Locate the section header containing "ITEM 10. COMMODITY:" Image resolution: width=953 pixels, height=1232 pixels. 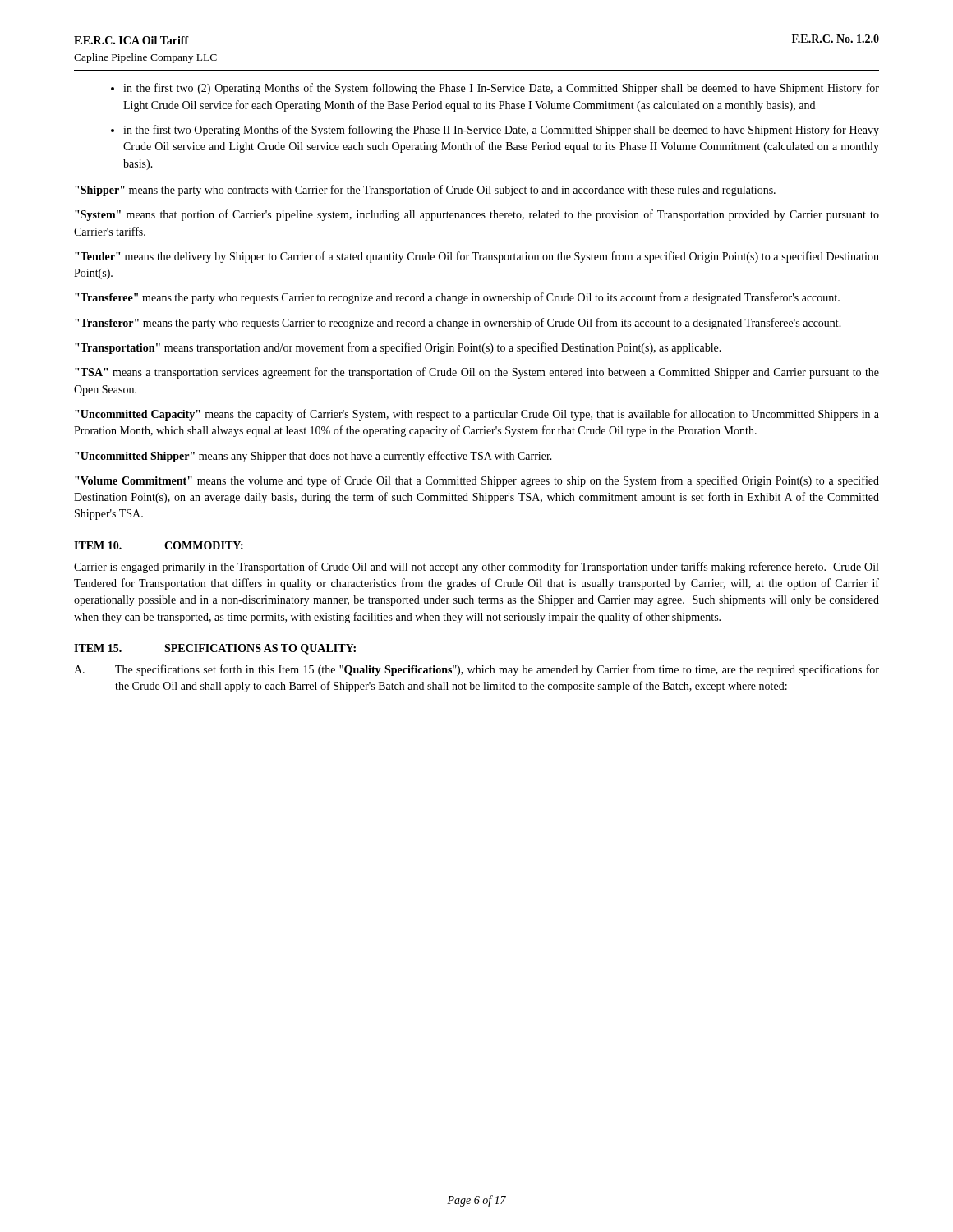coord(159,546)
